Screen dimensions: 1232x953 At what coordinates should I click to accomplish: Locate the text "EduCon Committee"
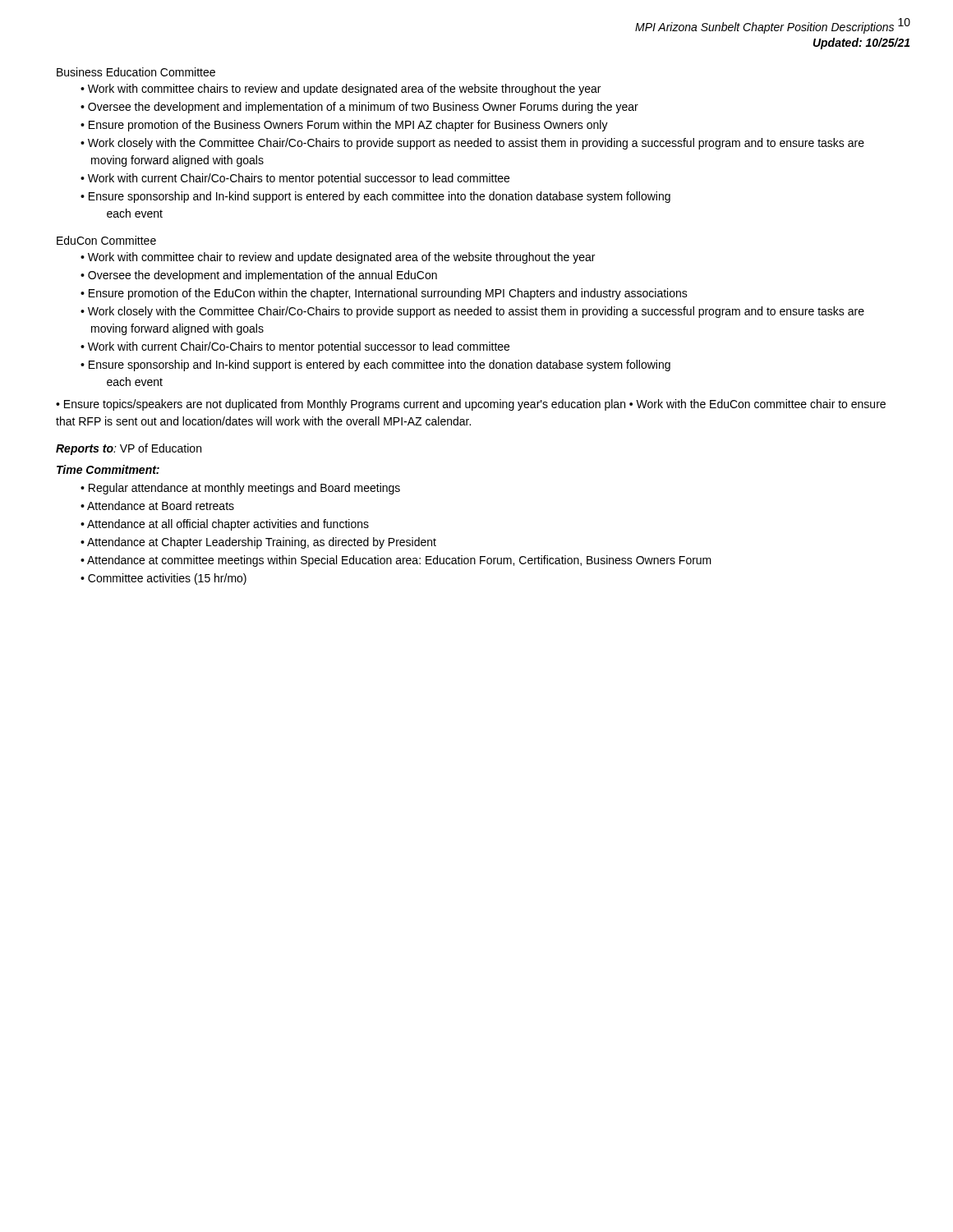point(106,241)
